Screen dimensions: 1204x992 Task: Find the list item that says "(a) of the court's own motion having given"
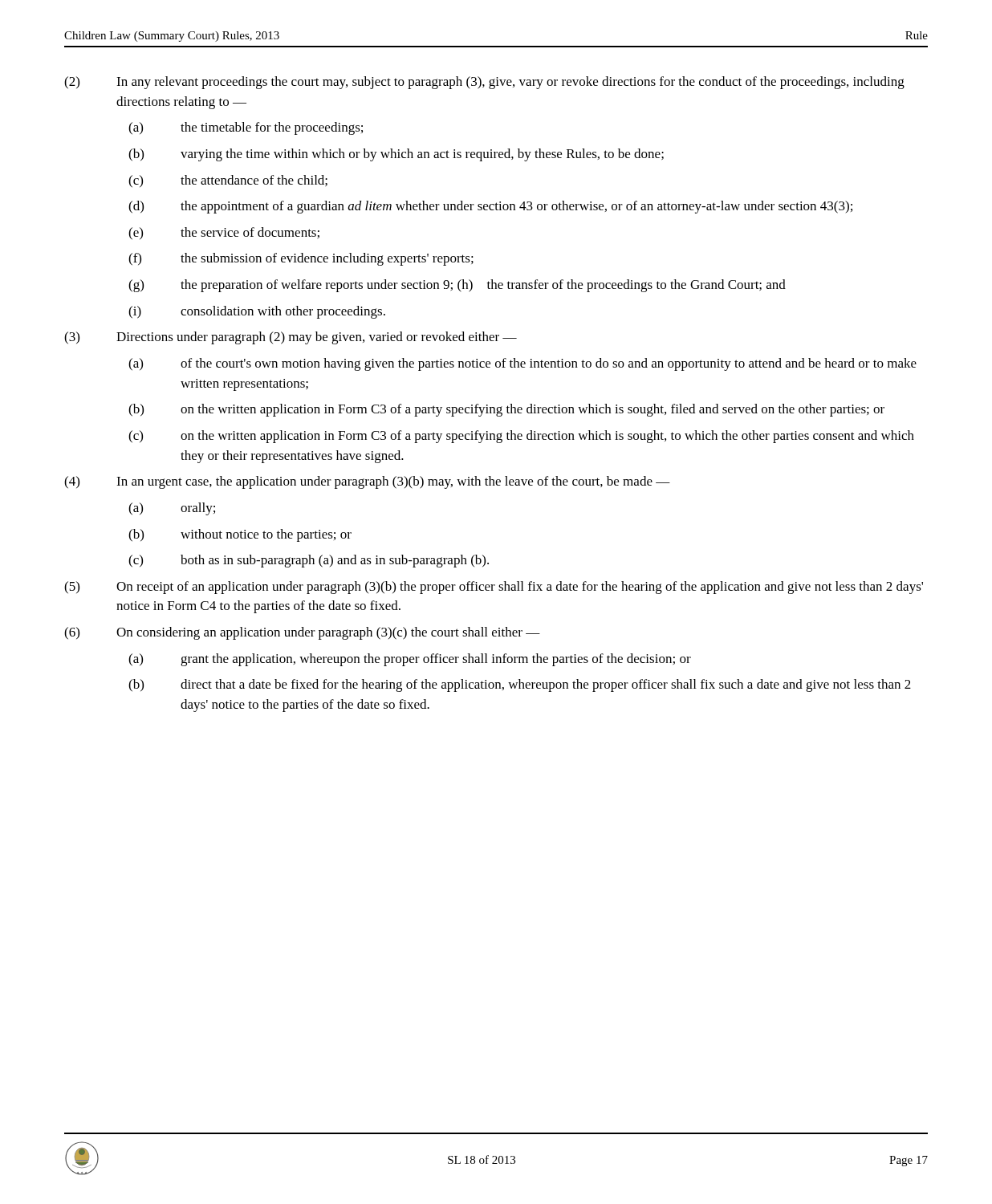528,374
